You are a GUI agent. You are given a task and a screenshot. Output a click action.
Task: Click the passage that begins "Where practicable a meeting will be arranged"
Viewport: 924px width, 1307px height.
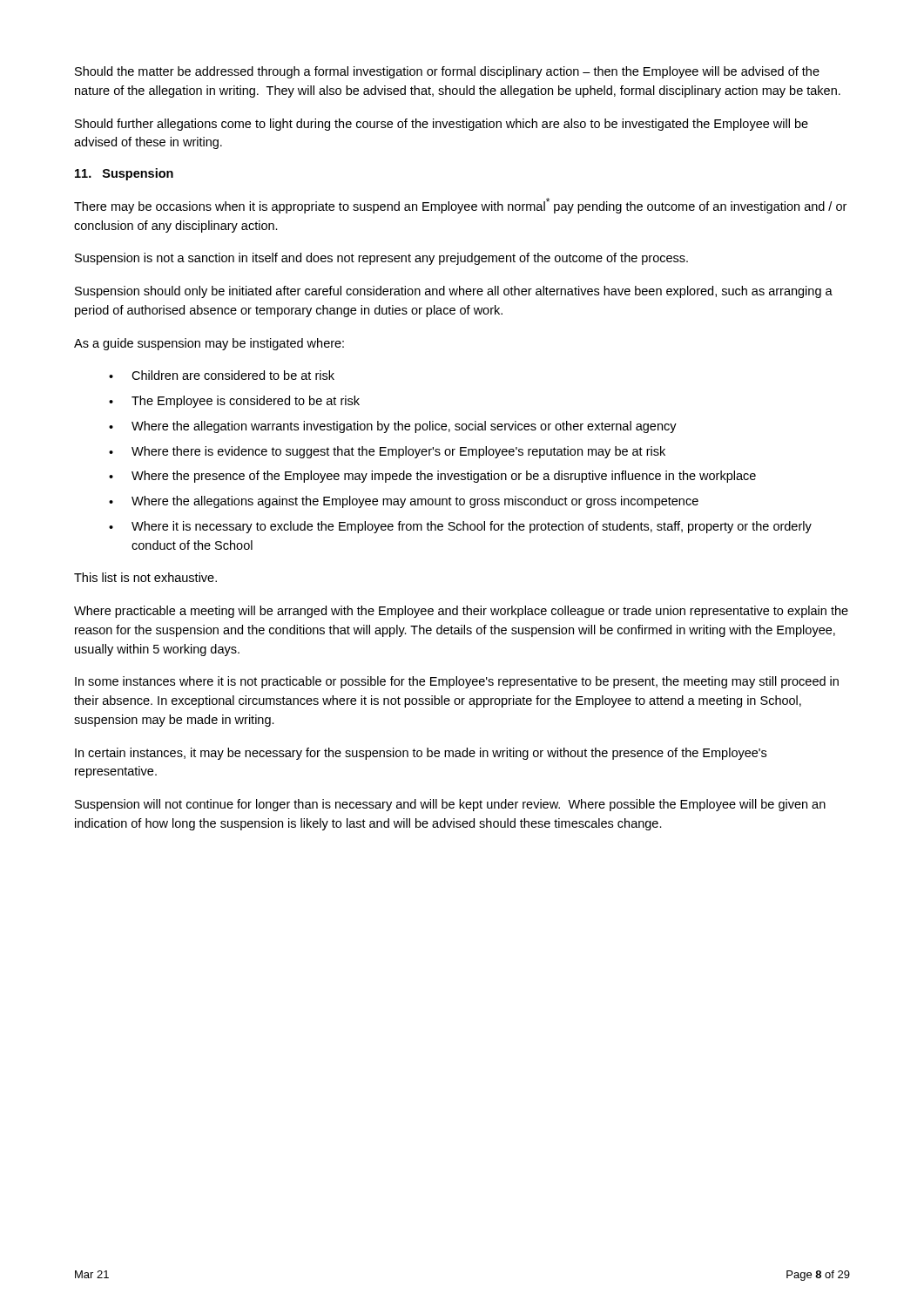[461, 630]
